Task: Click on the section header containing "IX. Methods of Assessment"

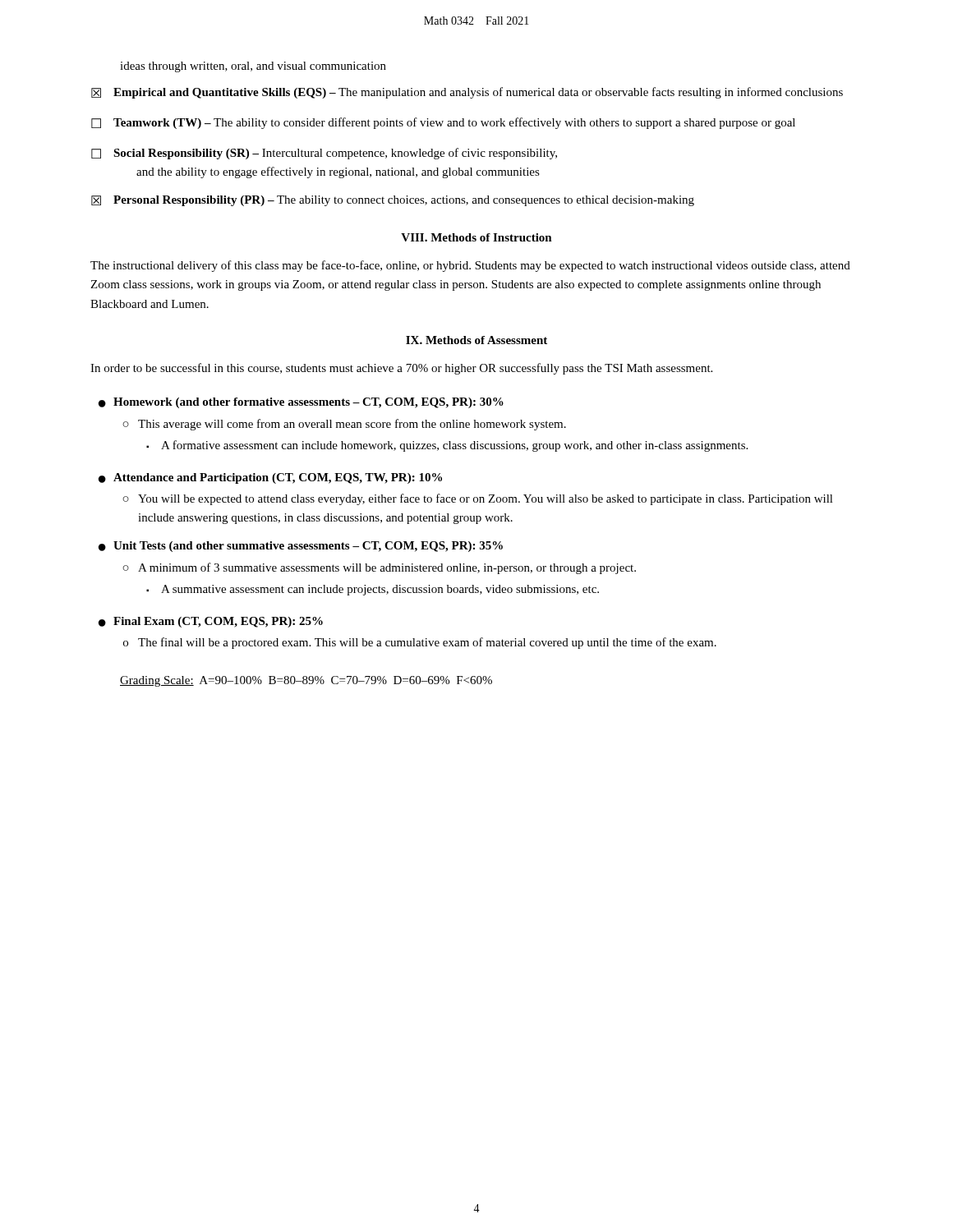Action: (476, 340)
